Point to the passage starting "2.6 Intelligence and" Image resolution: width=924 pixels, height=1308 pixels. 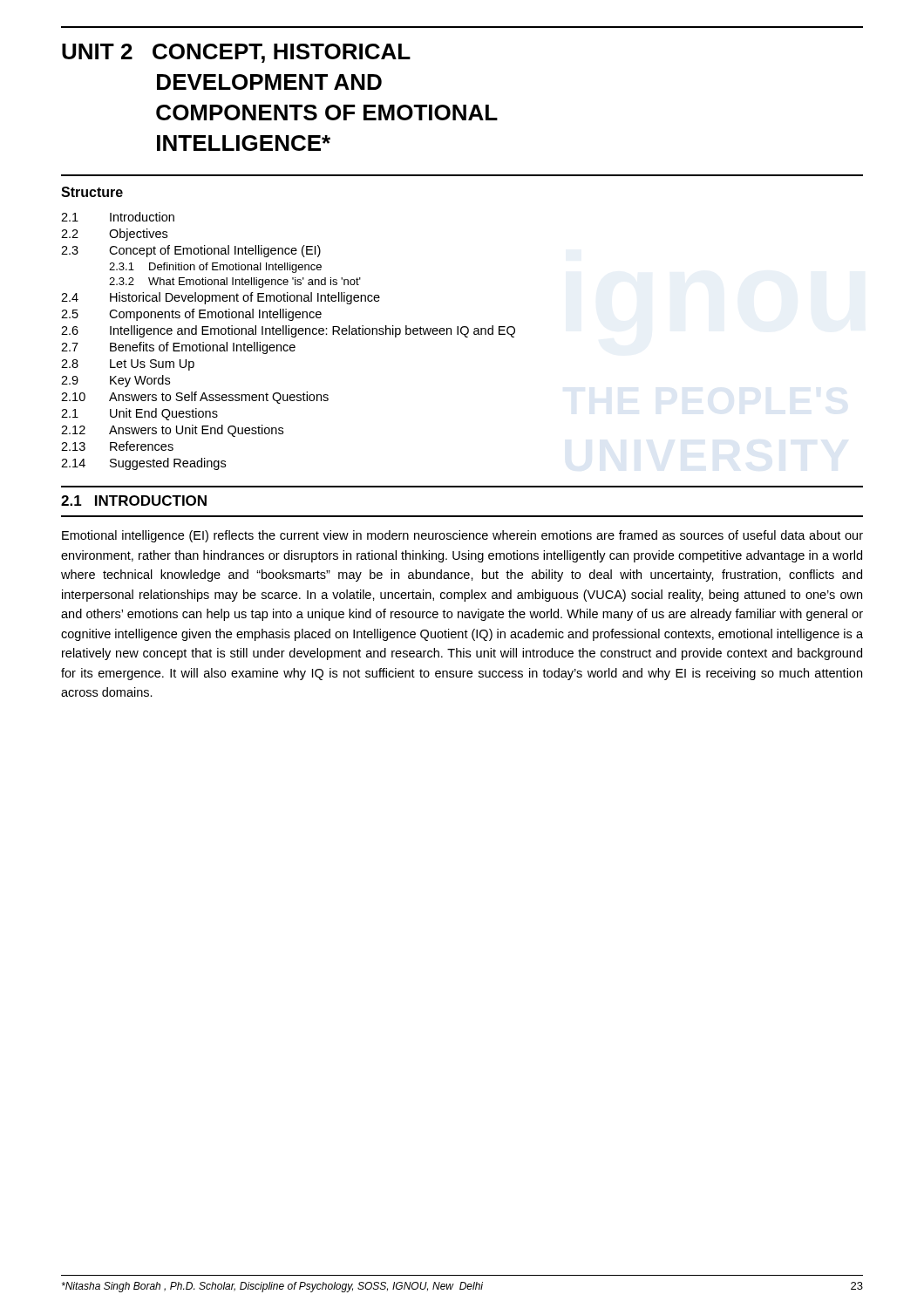(288, 331)
